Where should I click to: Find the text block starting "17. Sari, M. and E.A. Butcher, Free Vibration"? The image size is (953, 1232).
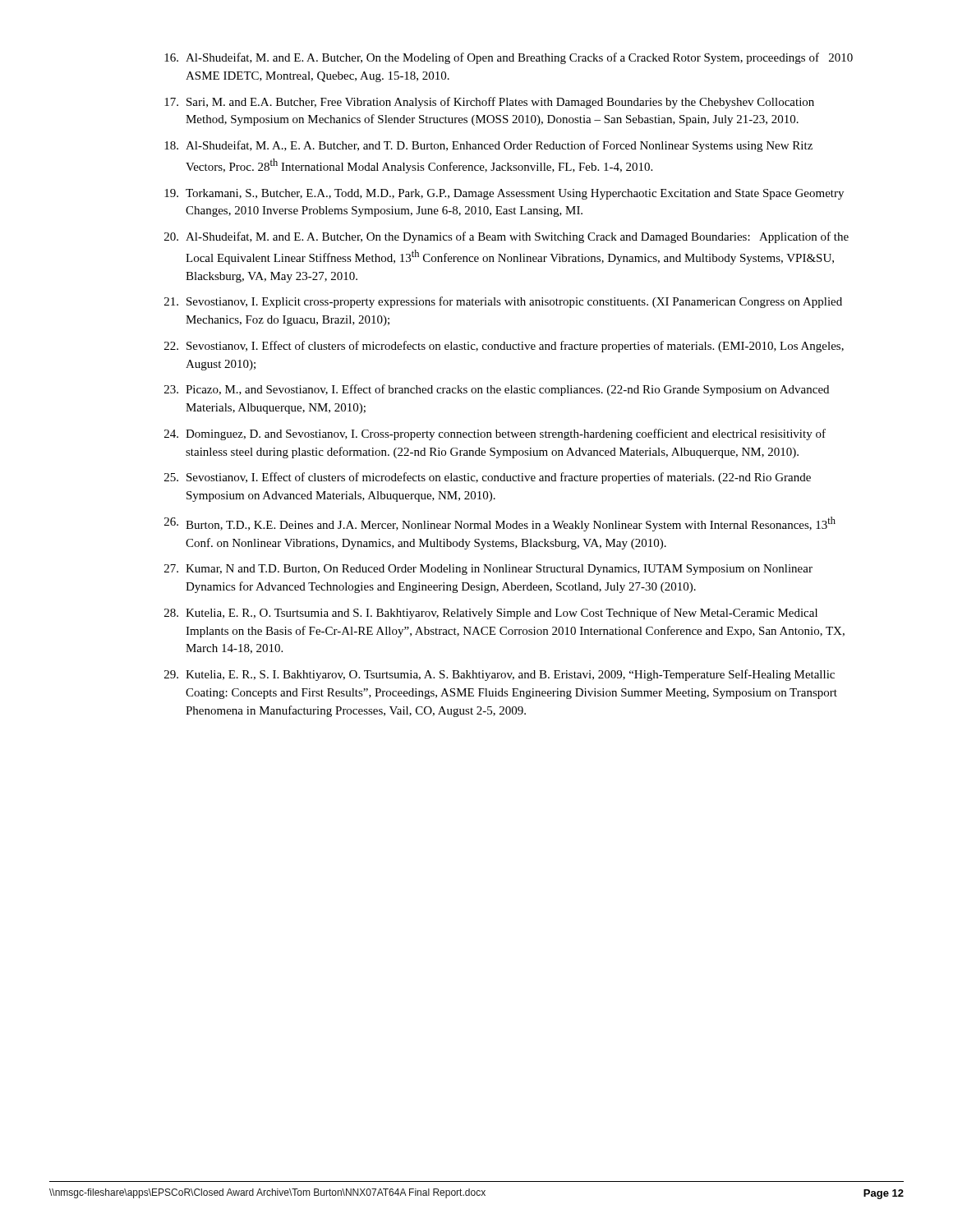click(501, 111)
